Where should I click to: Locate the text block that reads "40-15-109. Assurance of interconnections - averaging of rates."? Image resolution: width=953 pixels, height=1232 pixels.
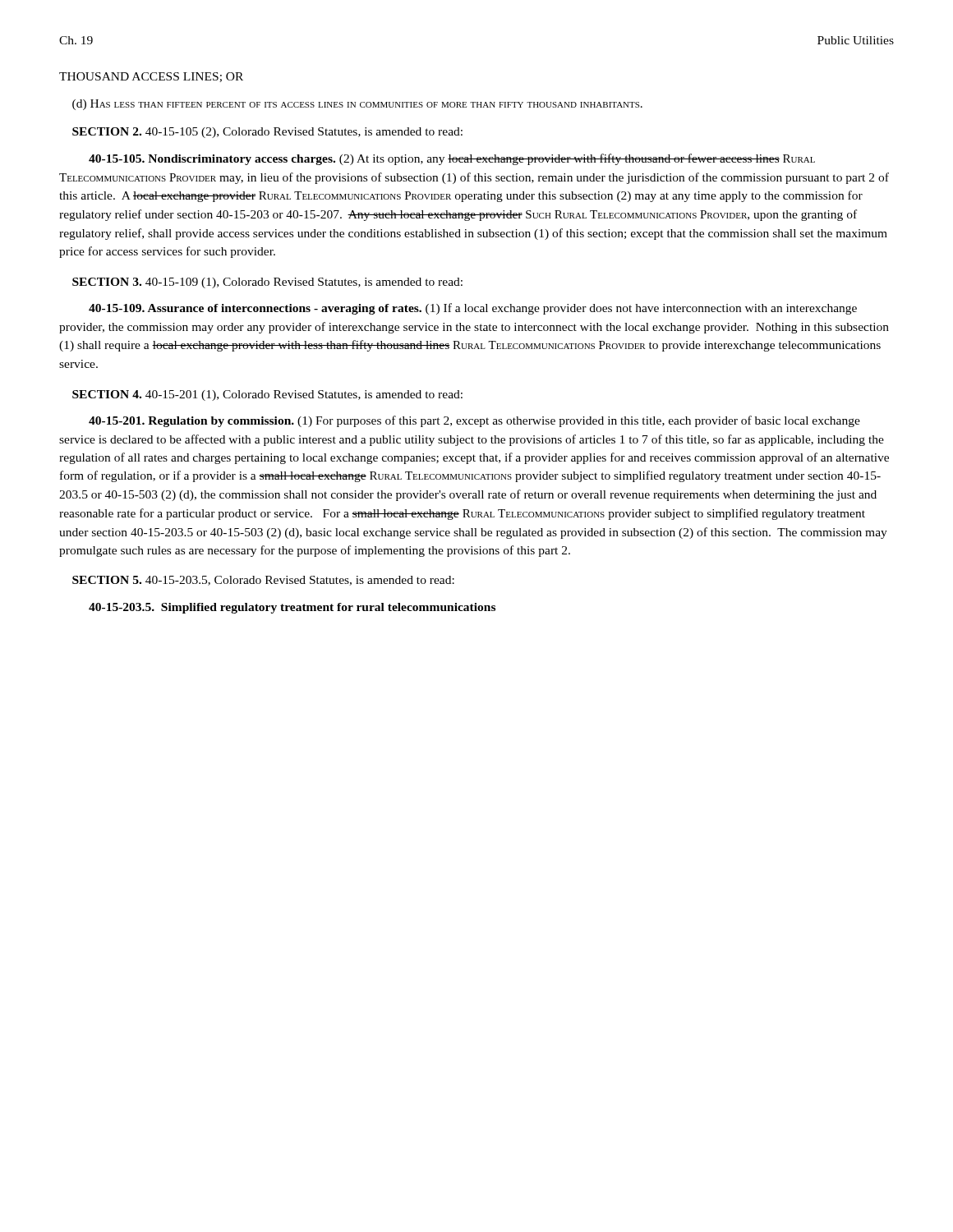click(474, 336)
